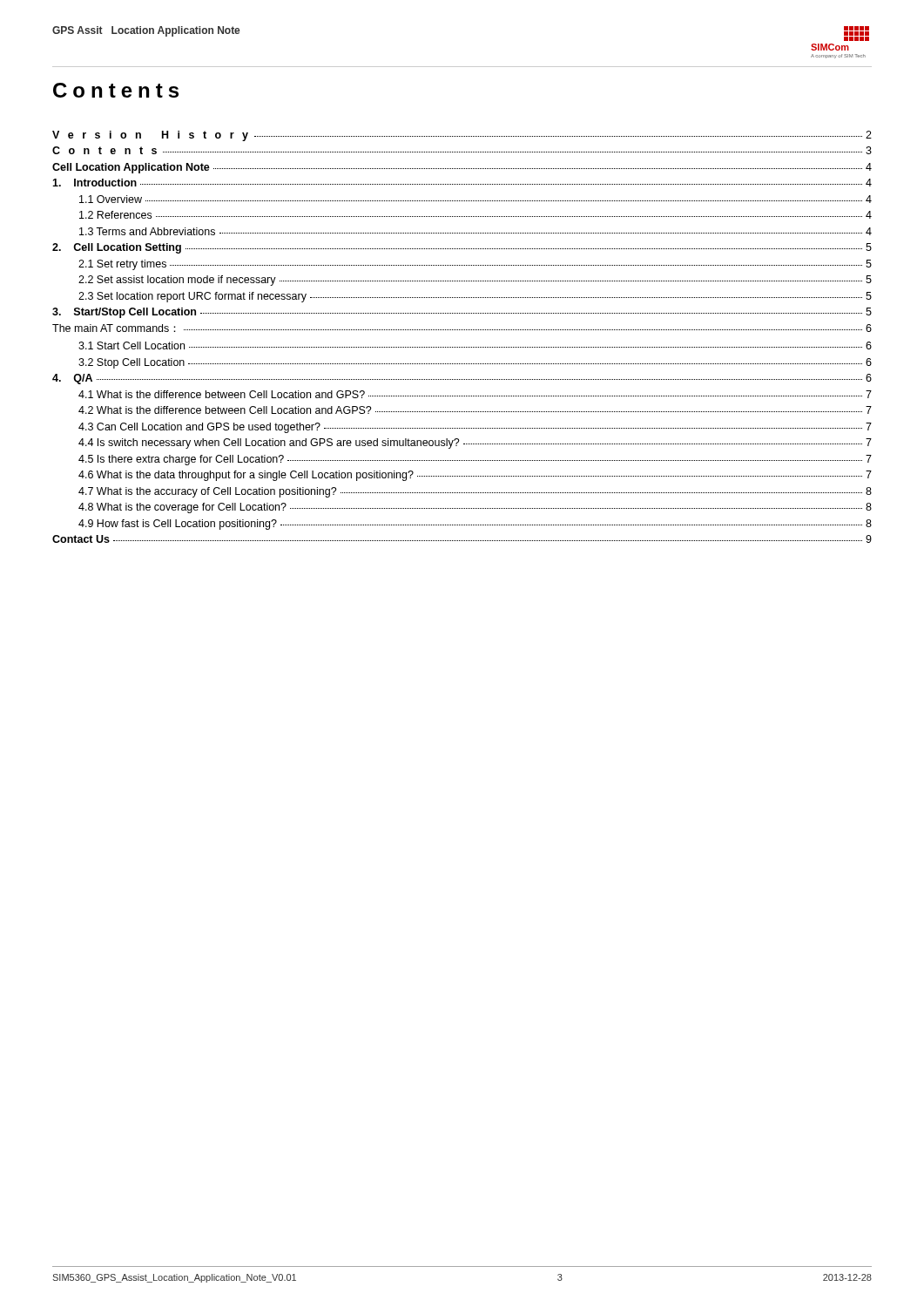The width and height of the screenshot is (924, 1307).
Task: Locate the list item that reads "4.3 Can Cell"
Action: 475,425
